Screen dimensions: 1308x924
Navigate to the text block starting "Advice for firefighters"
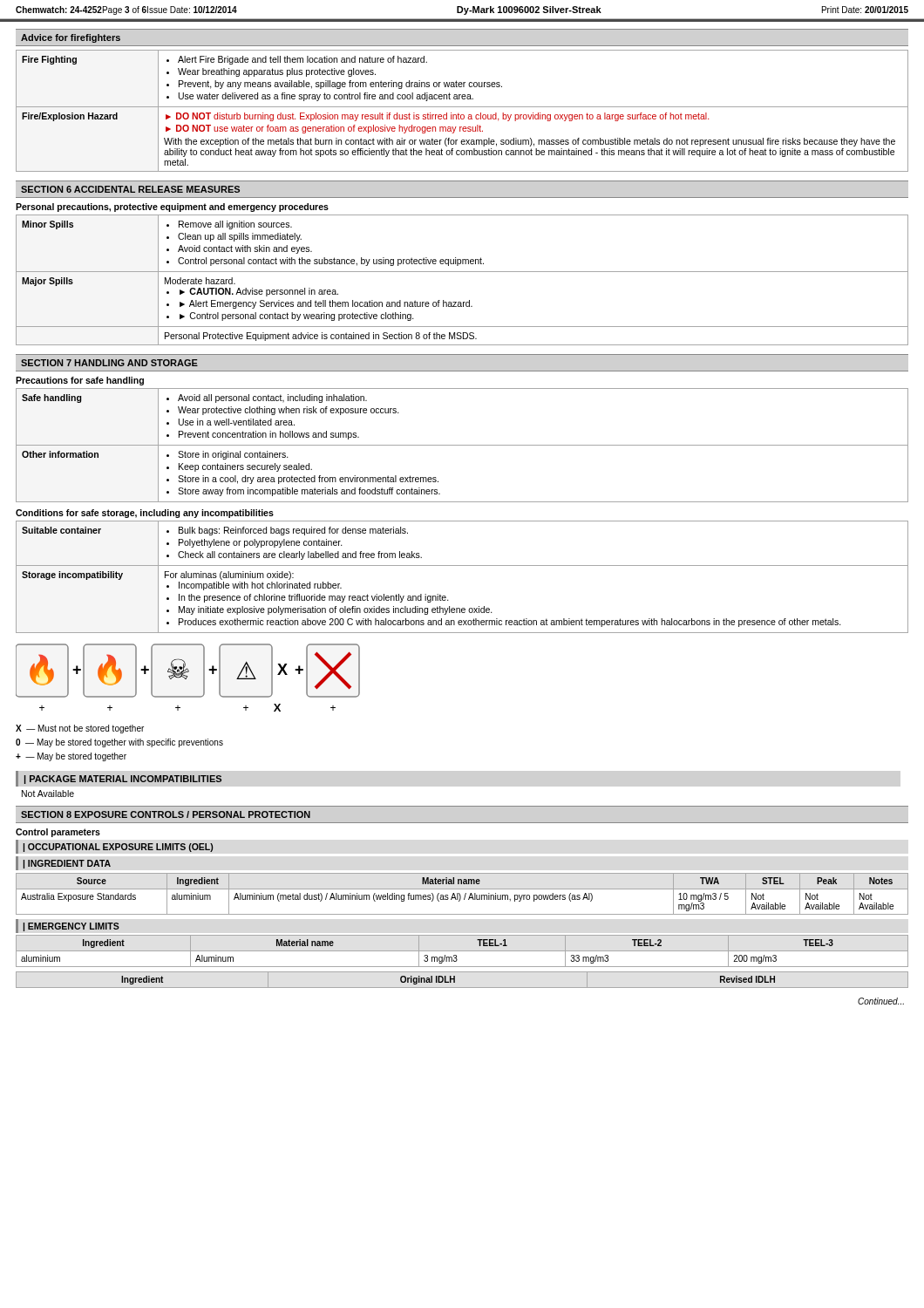tap(71, 38)
